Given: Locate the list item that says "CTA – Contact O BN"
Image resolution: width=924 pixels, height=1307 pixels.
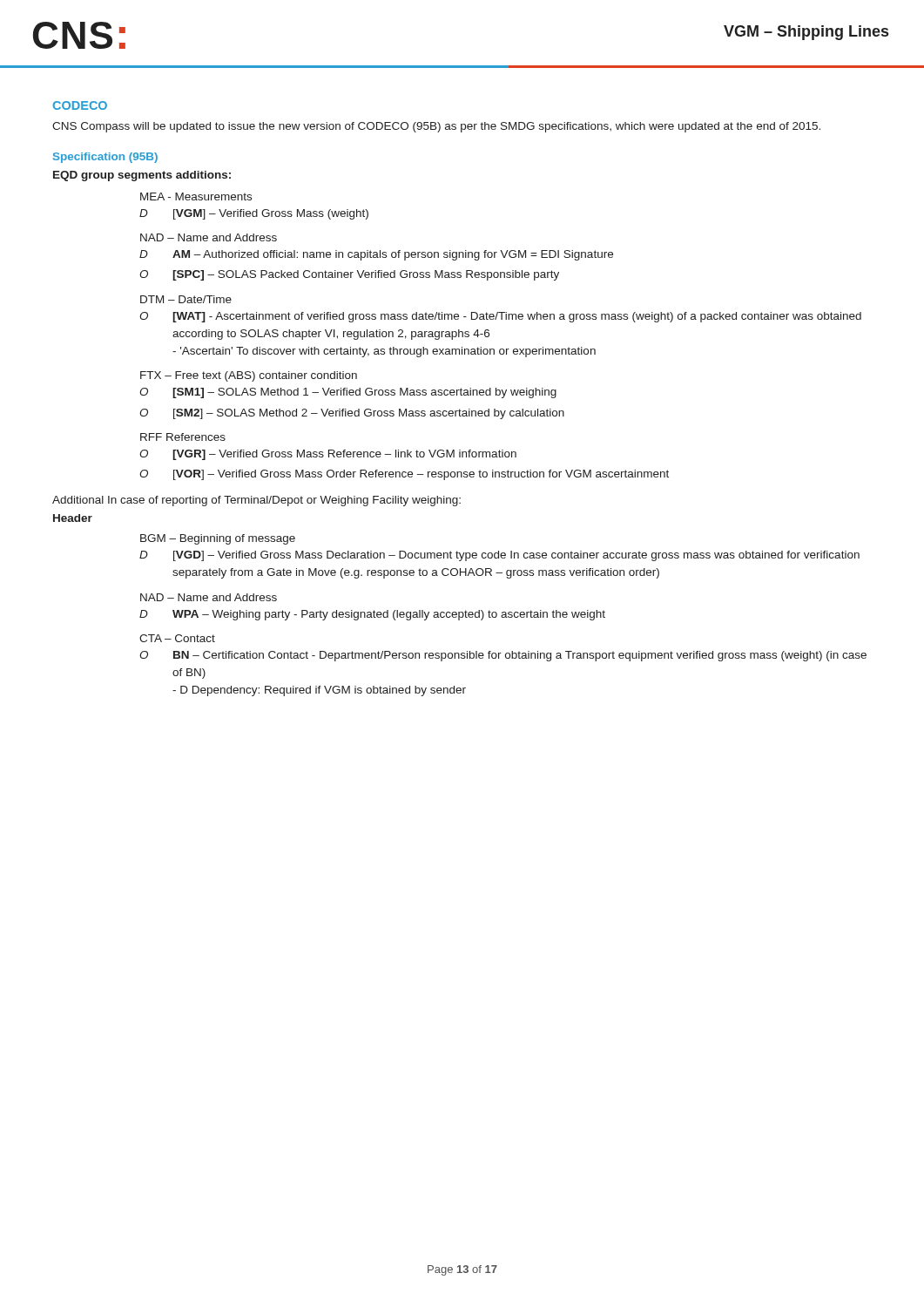Looking at the screenshot, I should (x=506, y=666).
